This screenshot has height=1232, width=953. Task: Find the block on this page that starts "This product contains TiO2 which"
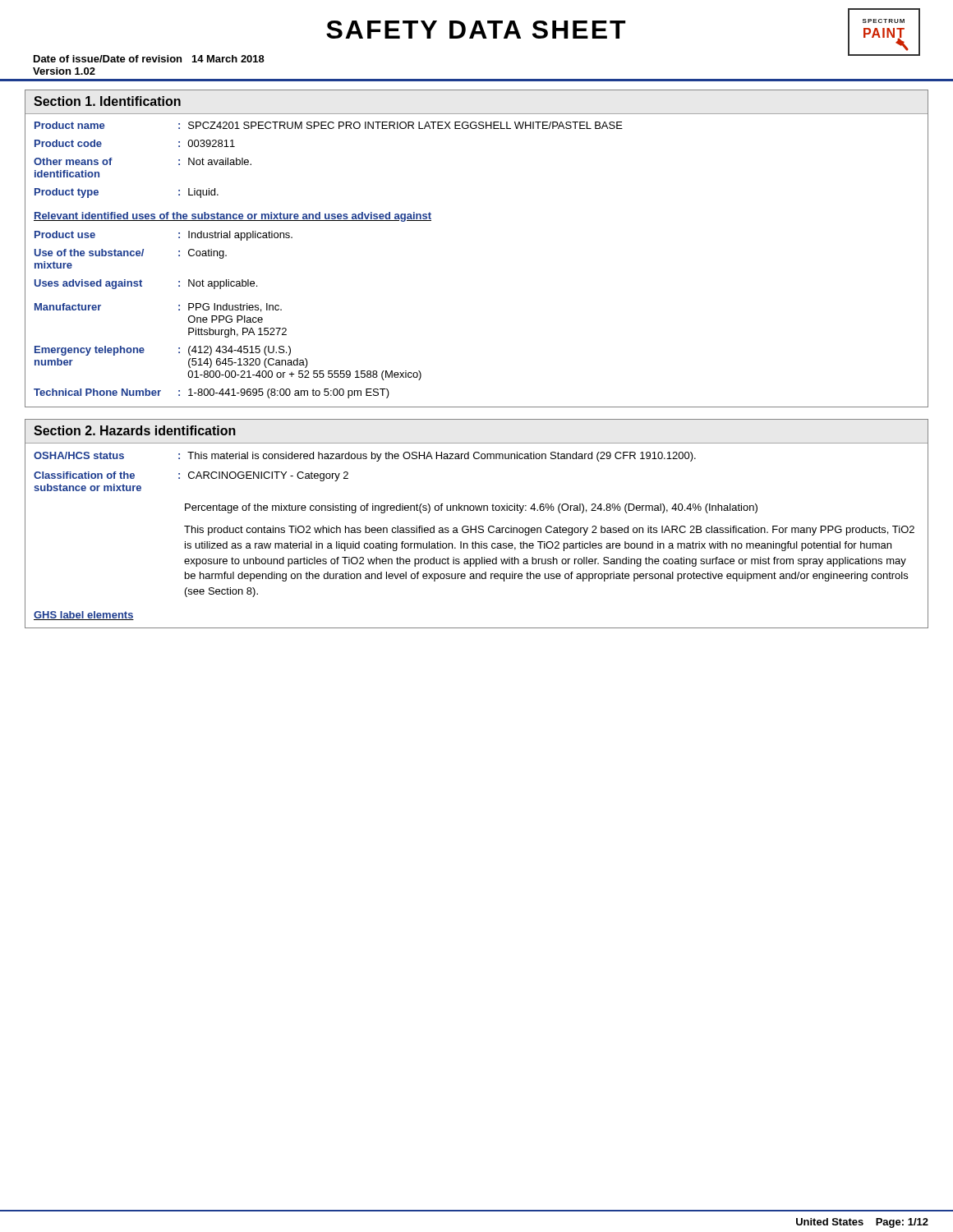[x=549, y=560]
